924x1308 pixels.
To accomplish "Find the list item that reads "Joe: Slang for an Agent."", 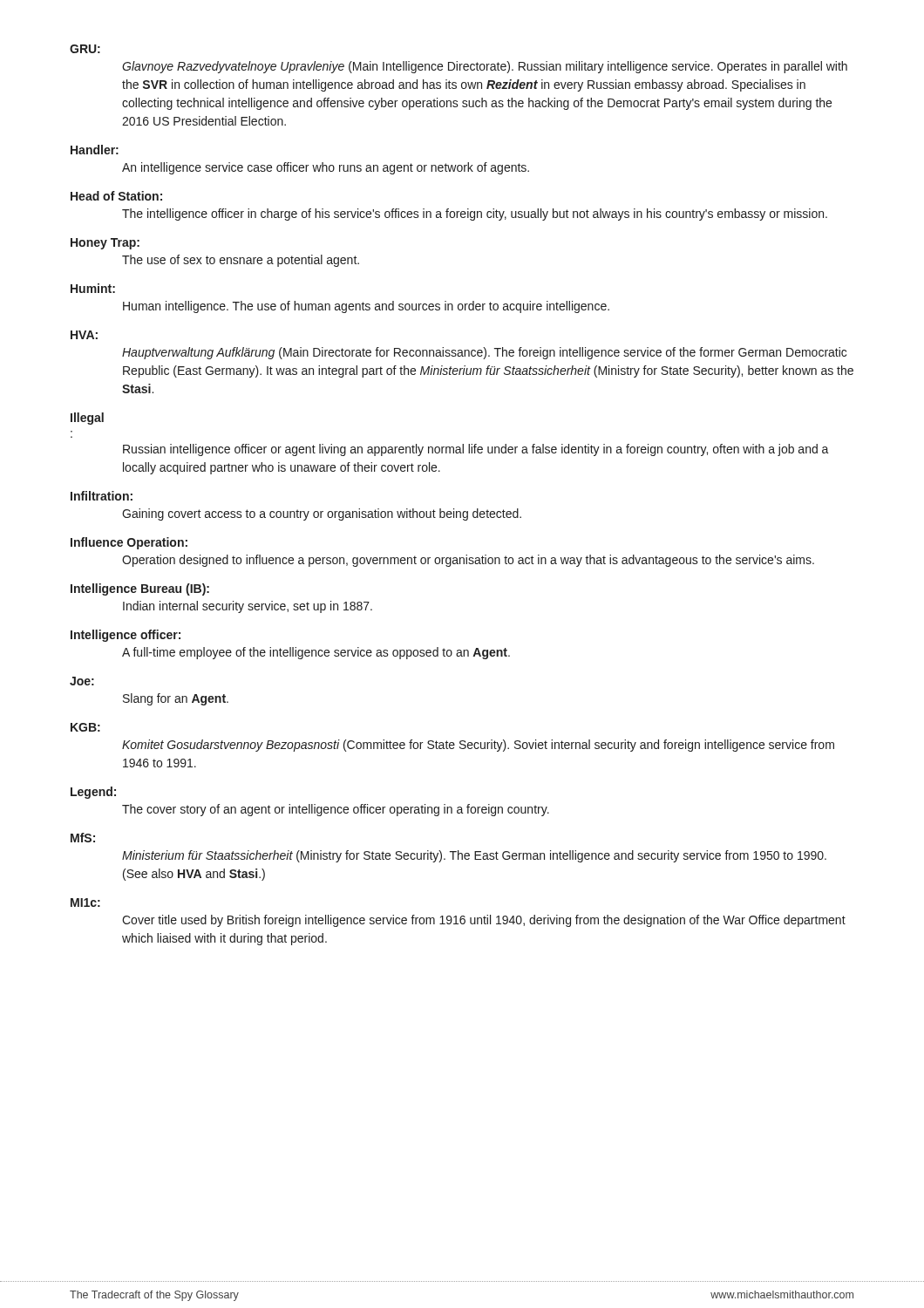I will (x=82, y=681).
